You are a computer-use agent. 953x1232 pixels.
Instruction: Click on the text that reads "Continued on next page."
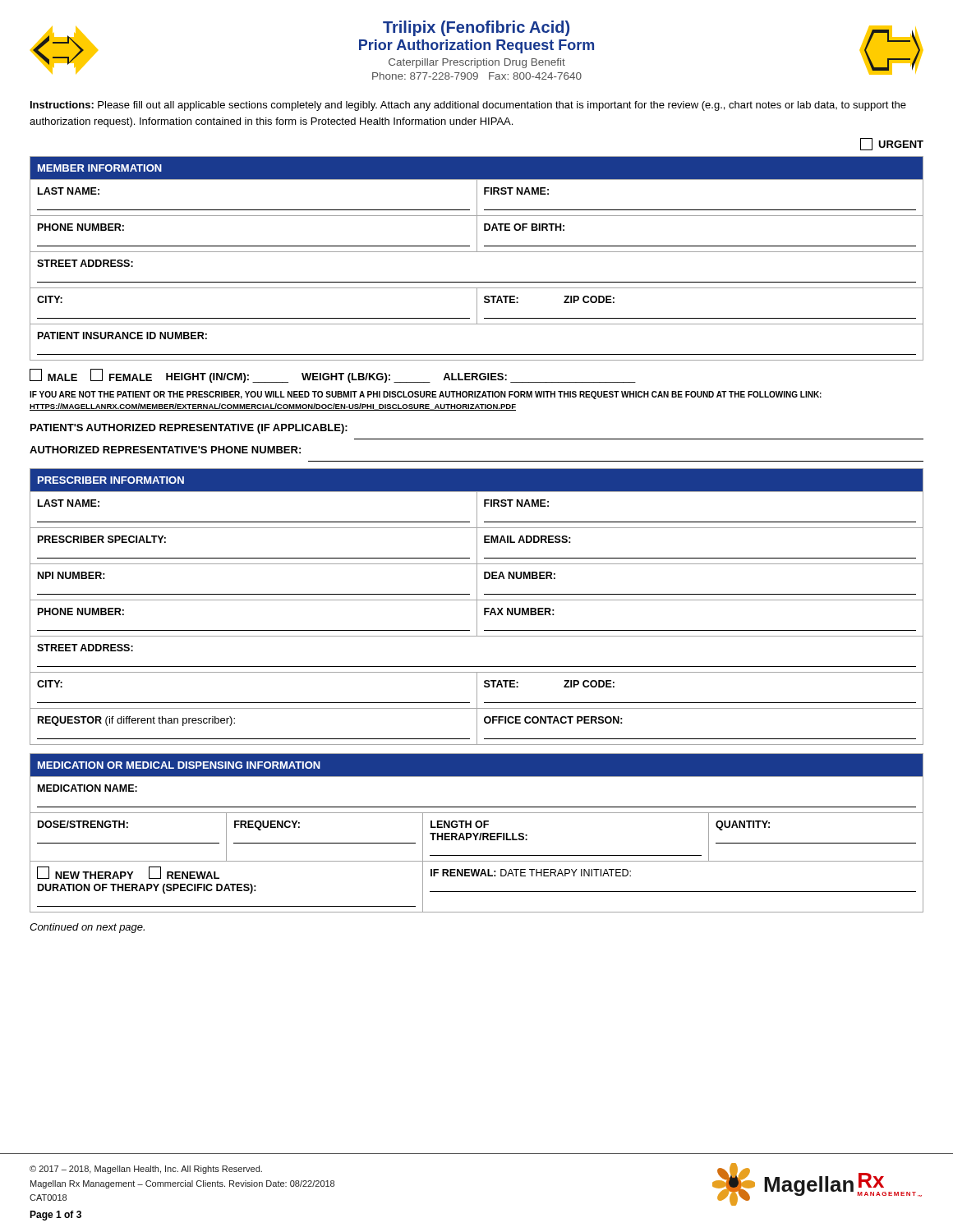[88, 927]
